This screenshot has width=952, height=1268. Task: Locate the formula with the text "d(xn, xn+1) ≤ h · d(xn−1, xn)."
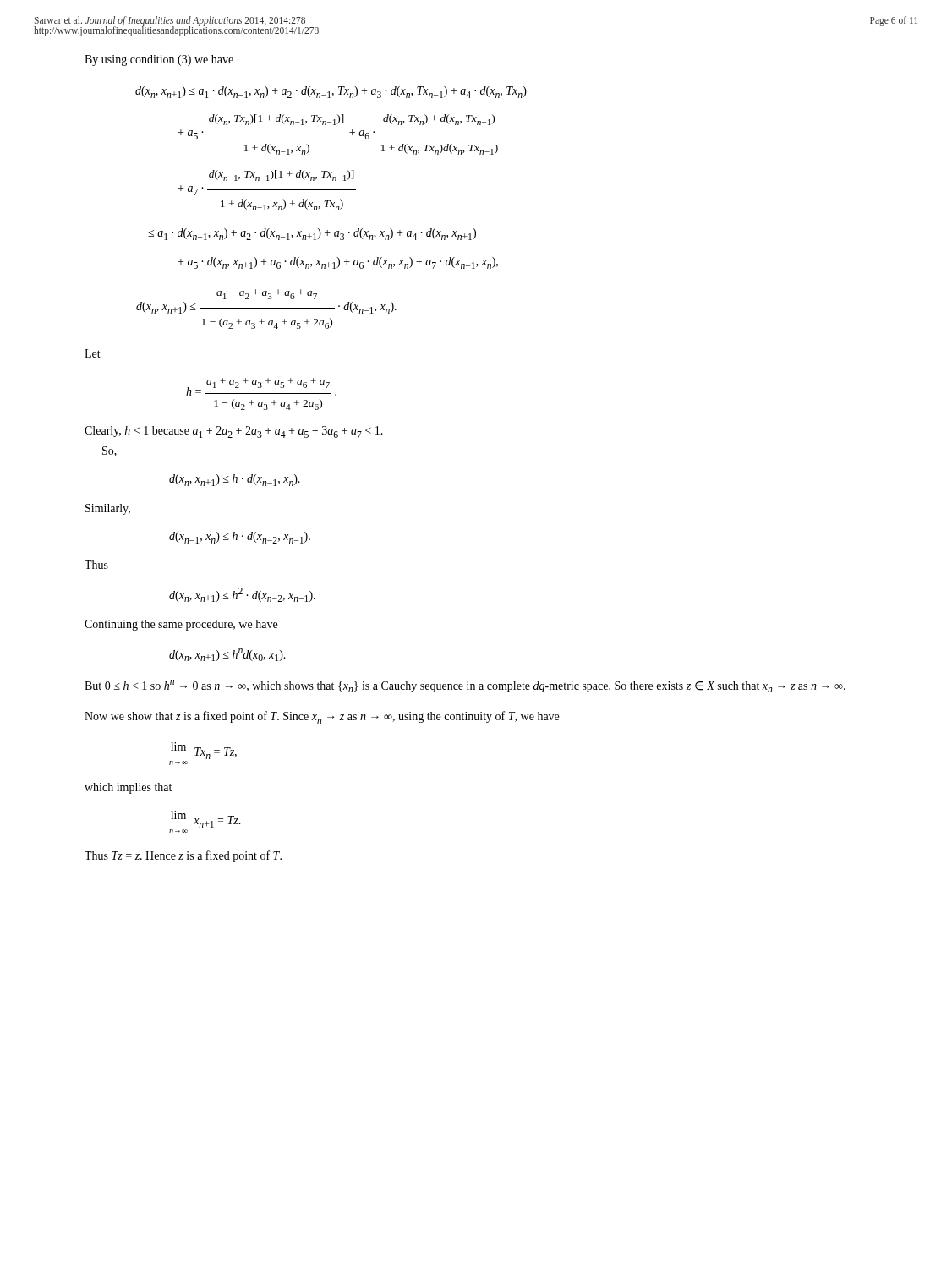pos(235,481)
